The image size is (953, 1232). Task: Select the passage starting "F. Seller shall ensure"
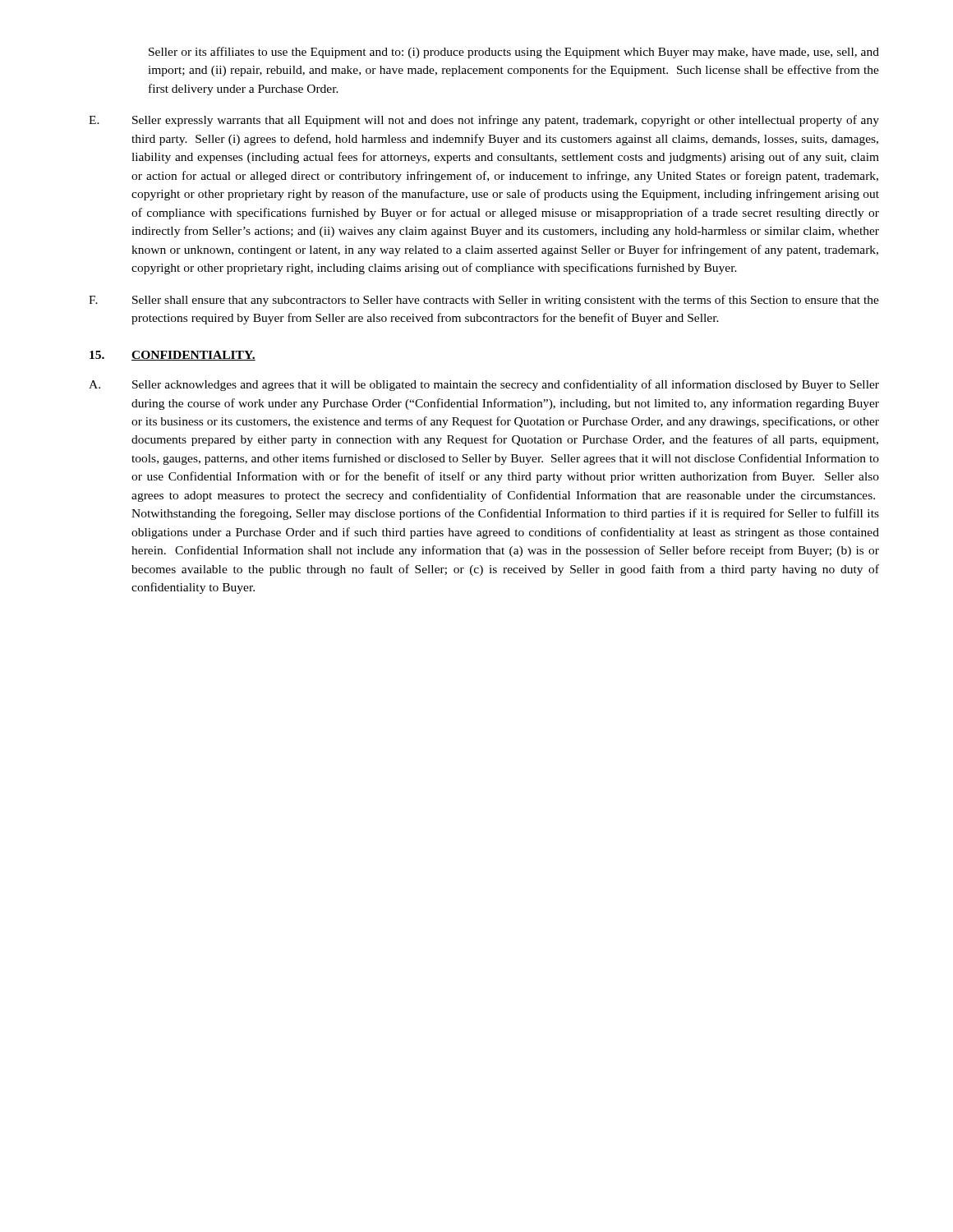484,309
